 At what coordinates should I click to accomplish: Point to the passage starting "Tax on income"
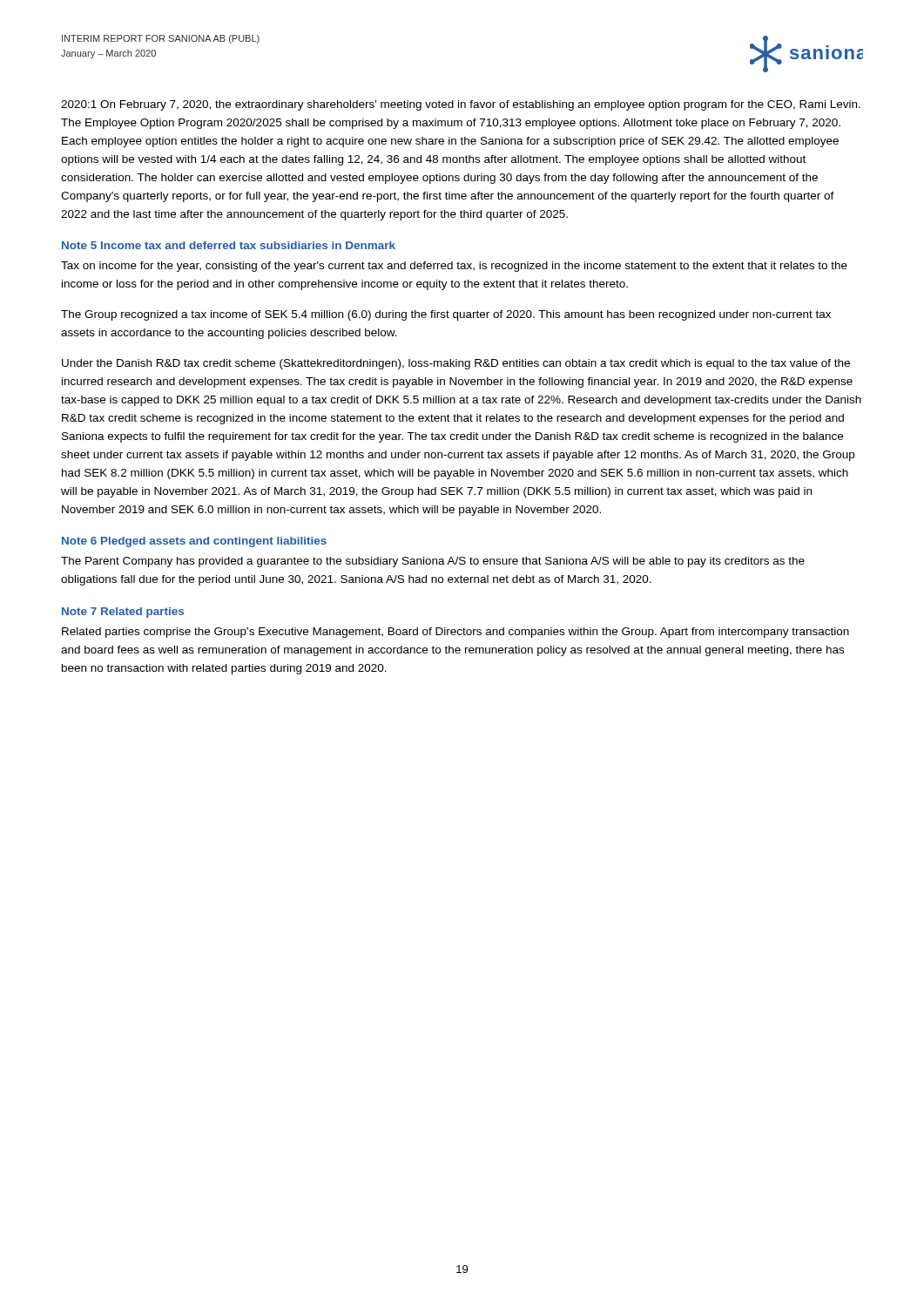click(454, 275)
